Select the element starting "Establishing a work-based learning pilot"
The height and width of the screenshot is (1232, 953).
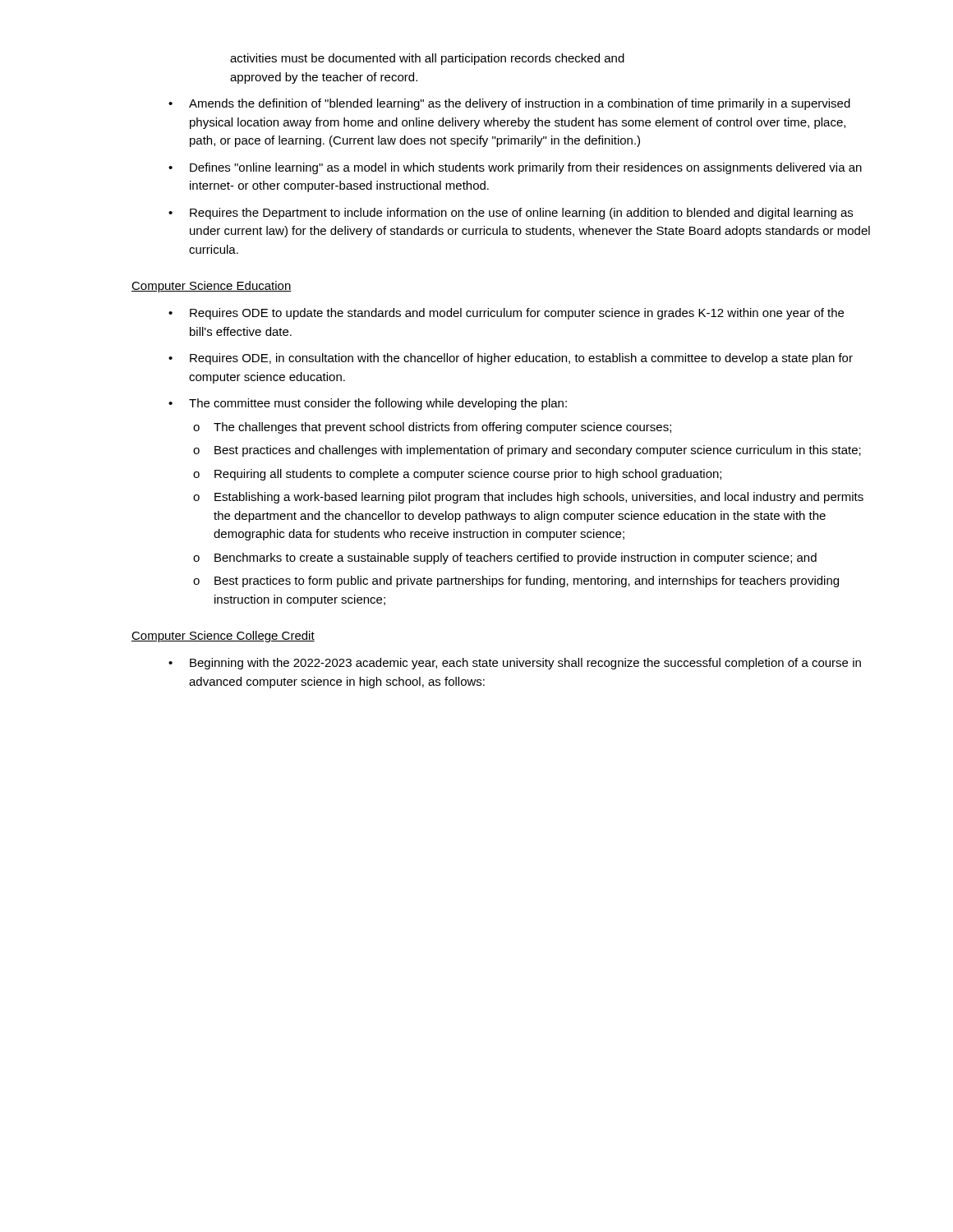click(539, 515)
